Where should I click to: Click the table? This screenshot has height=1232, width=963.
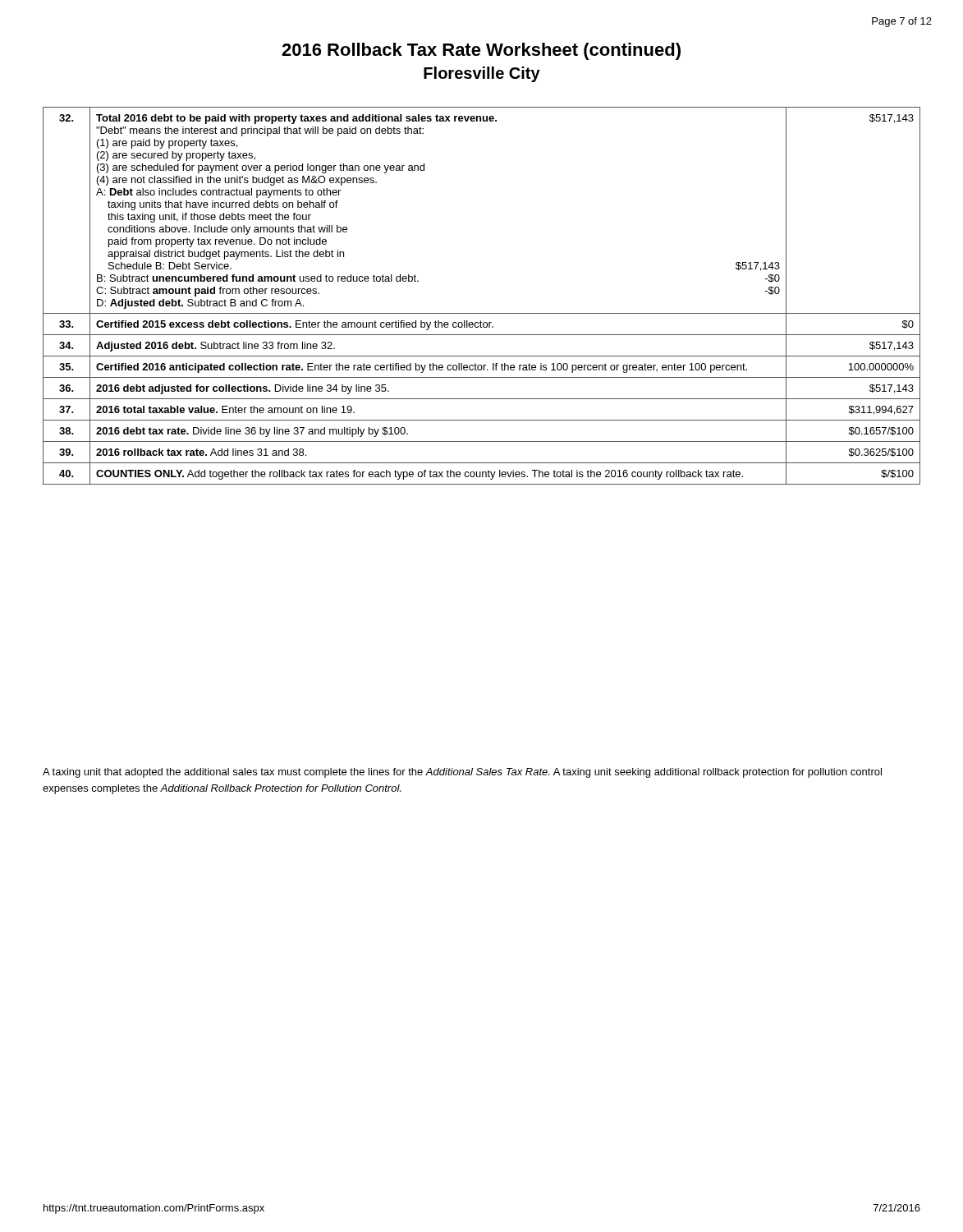point(482,296)
